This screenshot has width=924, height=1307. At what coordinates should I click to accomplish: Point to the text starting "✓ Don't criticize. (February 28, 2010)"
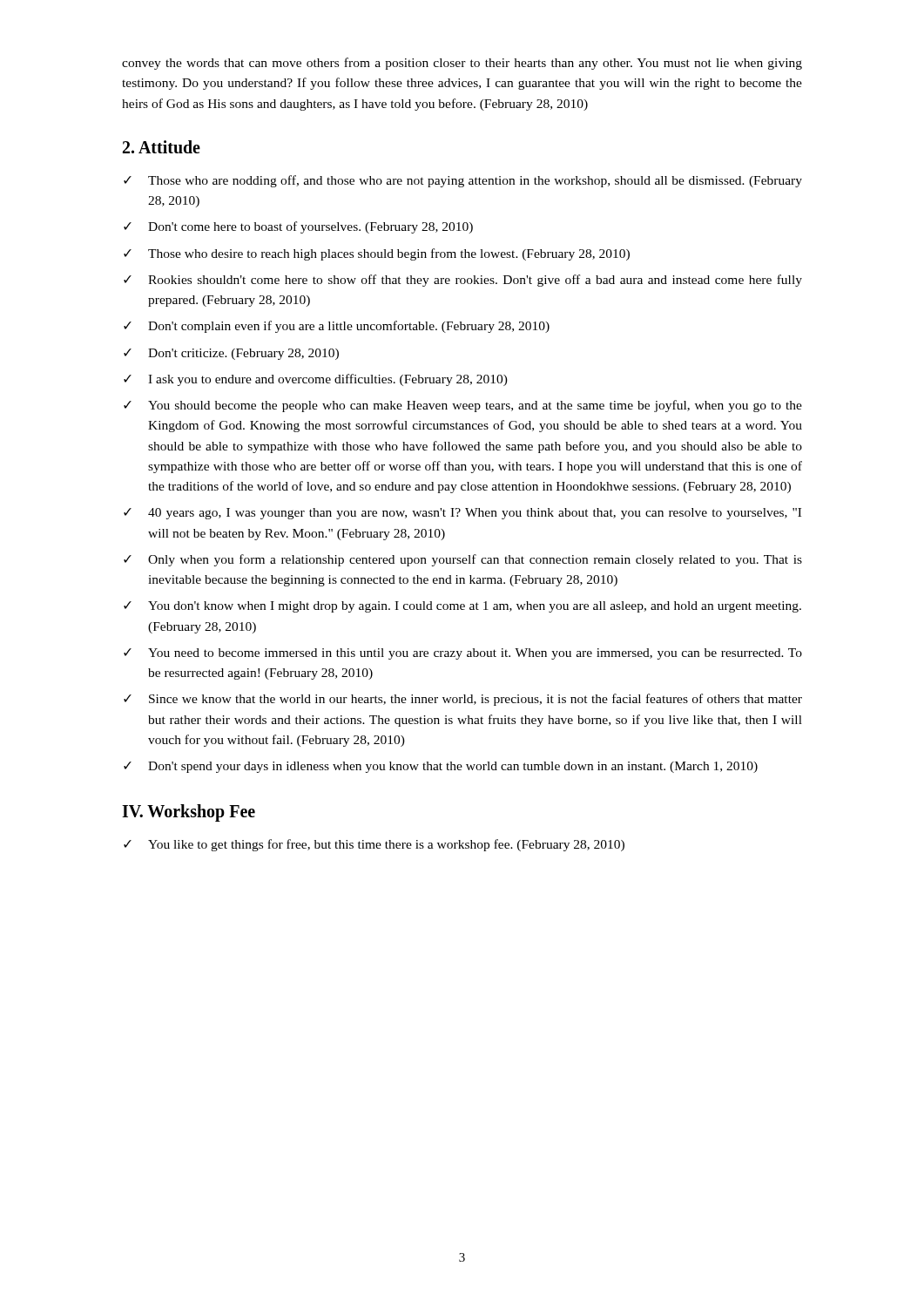pos(231,354)
